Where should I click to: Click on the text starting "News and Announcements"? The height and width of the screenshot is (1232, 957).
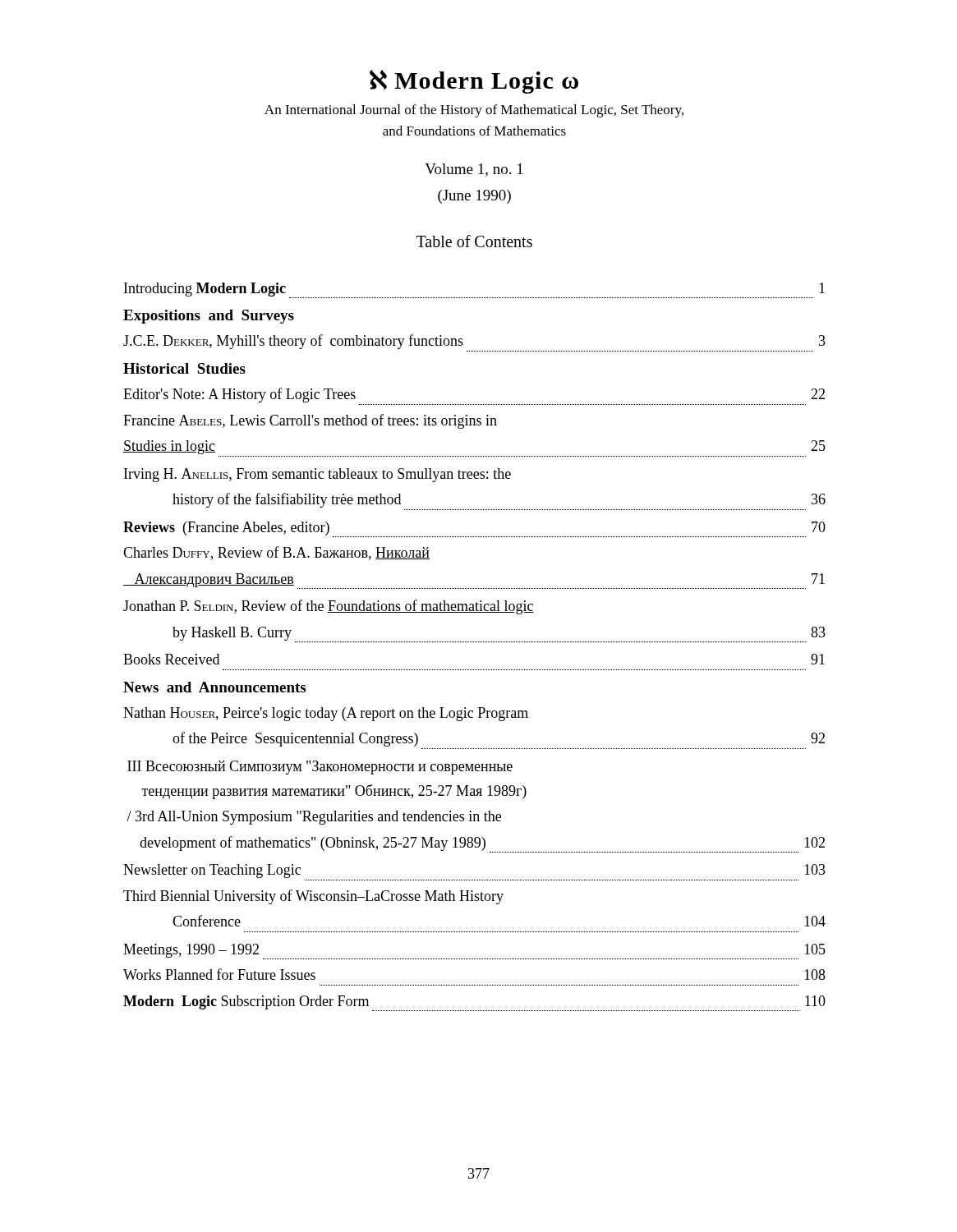click(215, 687)
